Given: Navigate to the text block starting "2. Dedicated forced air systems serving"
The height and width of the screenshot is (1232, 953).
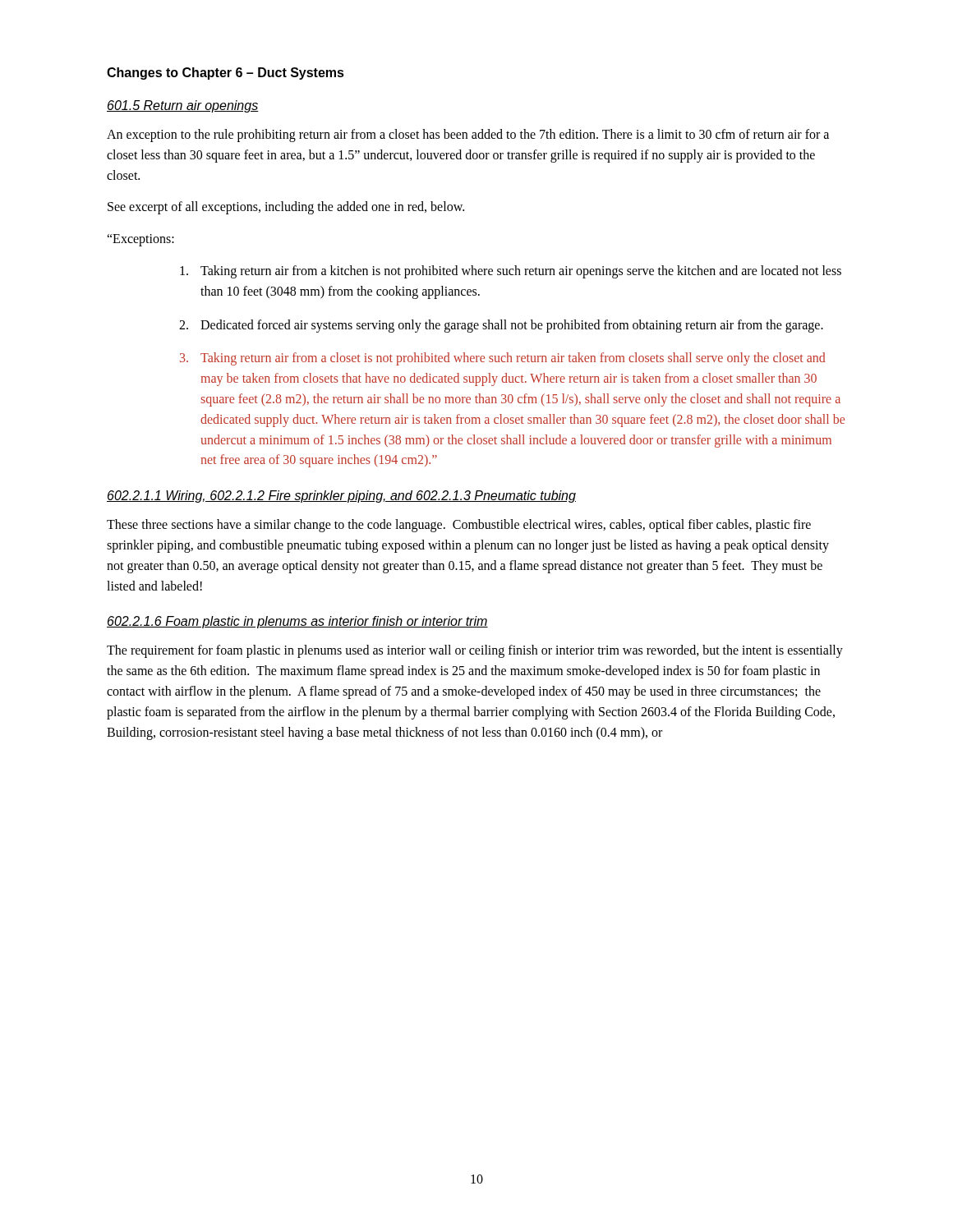Looking at the screenshot, I should click(501, 325).
